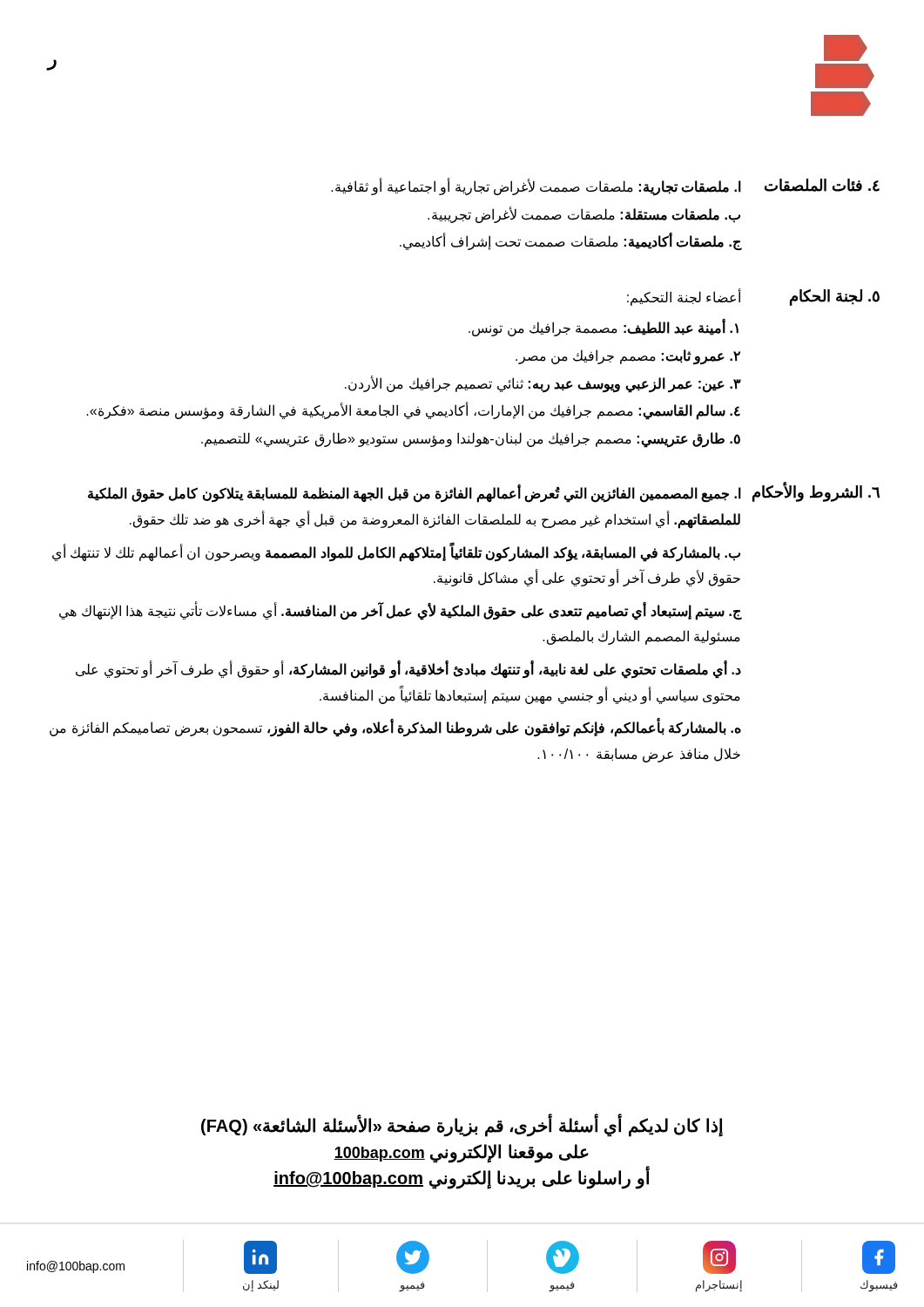Where is the passage that starts "ج. ملصقات أكاديمية: ملصقات صممت"?
Screen dimensions: 1307x924
tap(570, 242)
